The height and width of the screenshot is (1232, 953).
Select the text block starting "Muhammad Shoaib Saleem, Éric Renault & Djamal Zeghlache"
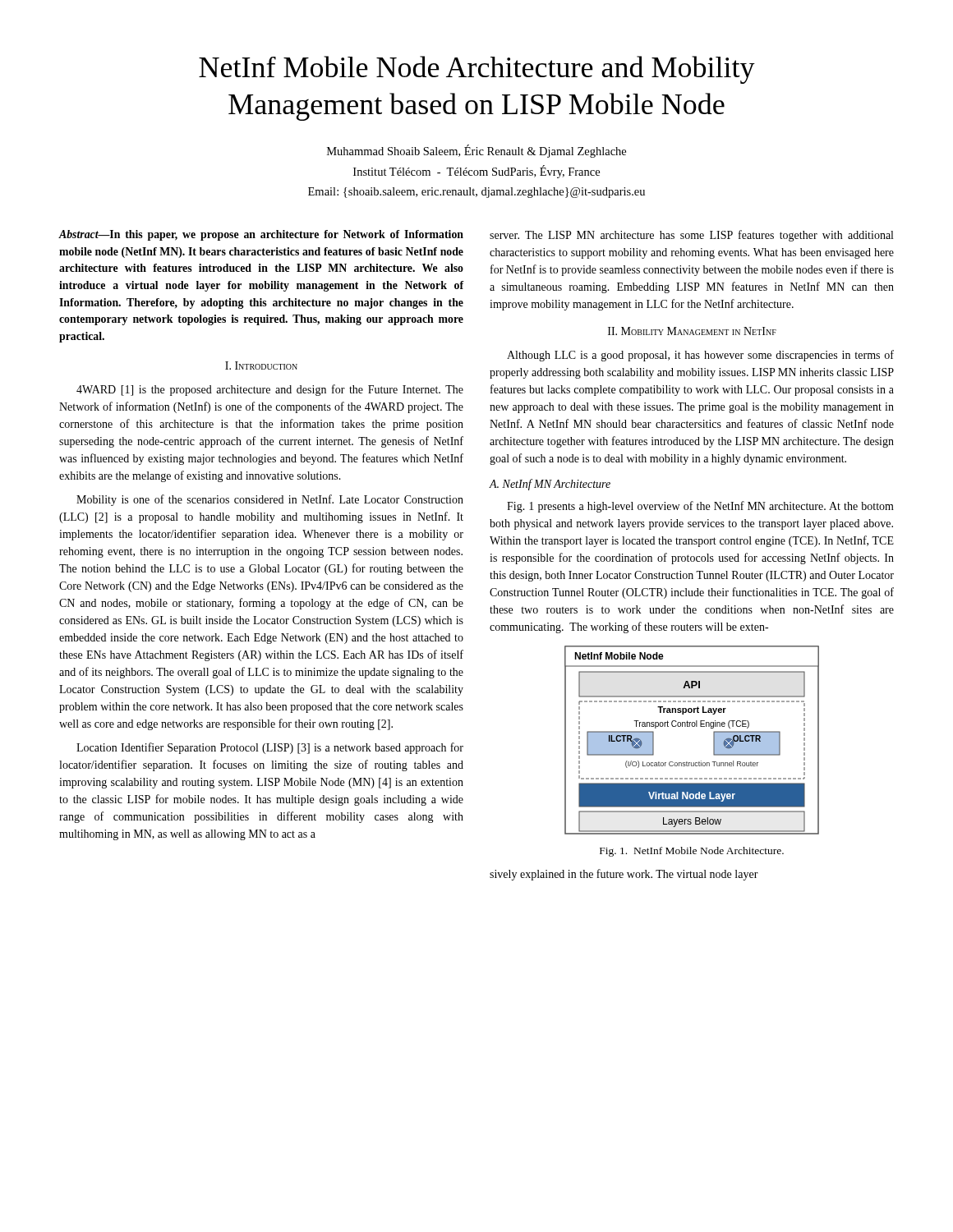click(476, 171)
